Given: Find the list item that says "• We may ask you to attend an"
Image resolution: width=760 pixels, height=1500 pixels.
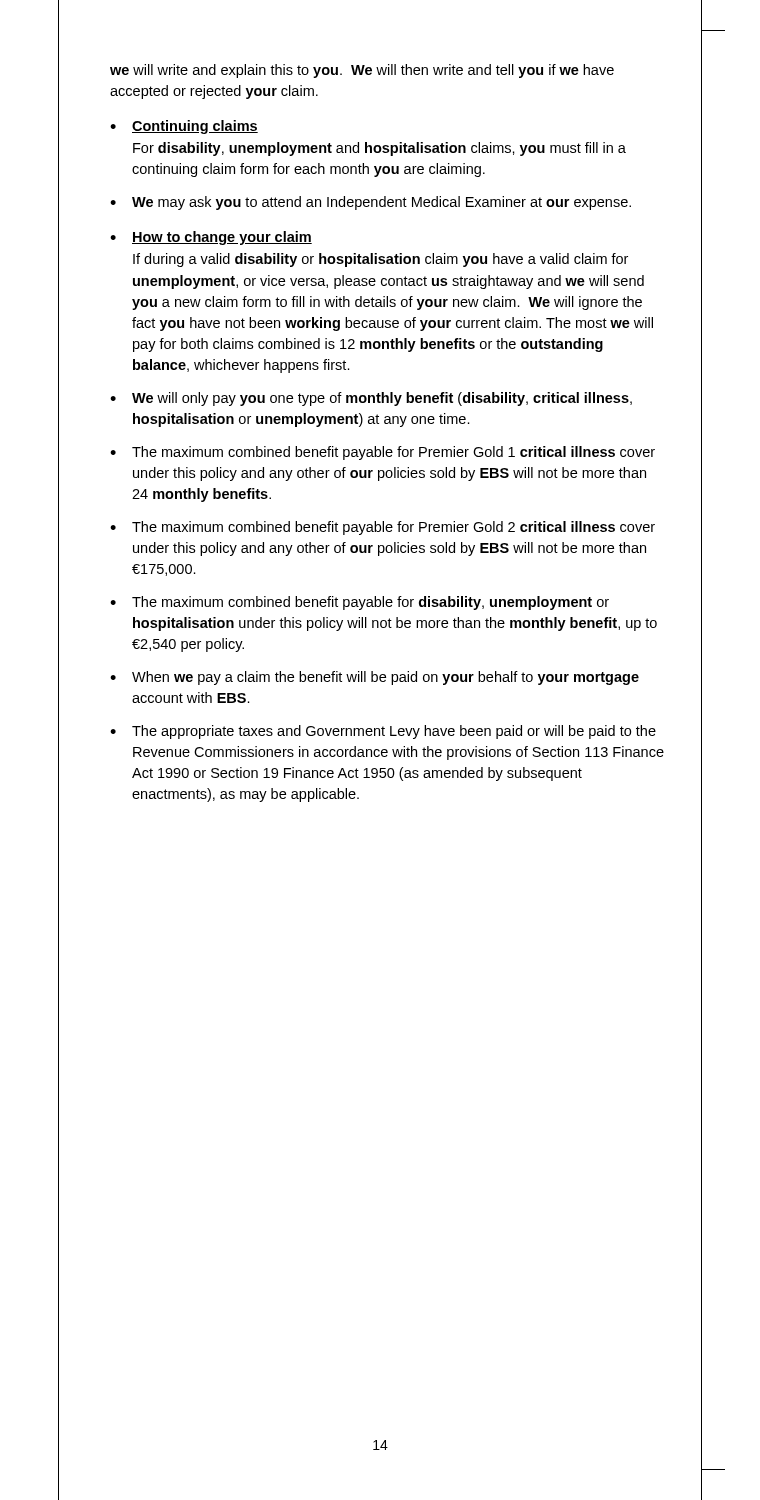Looking at the screenshot, I should [x=387, y=204].
